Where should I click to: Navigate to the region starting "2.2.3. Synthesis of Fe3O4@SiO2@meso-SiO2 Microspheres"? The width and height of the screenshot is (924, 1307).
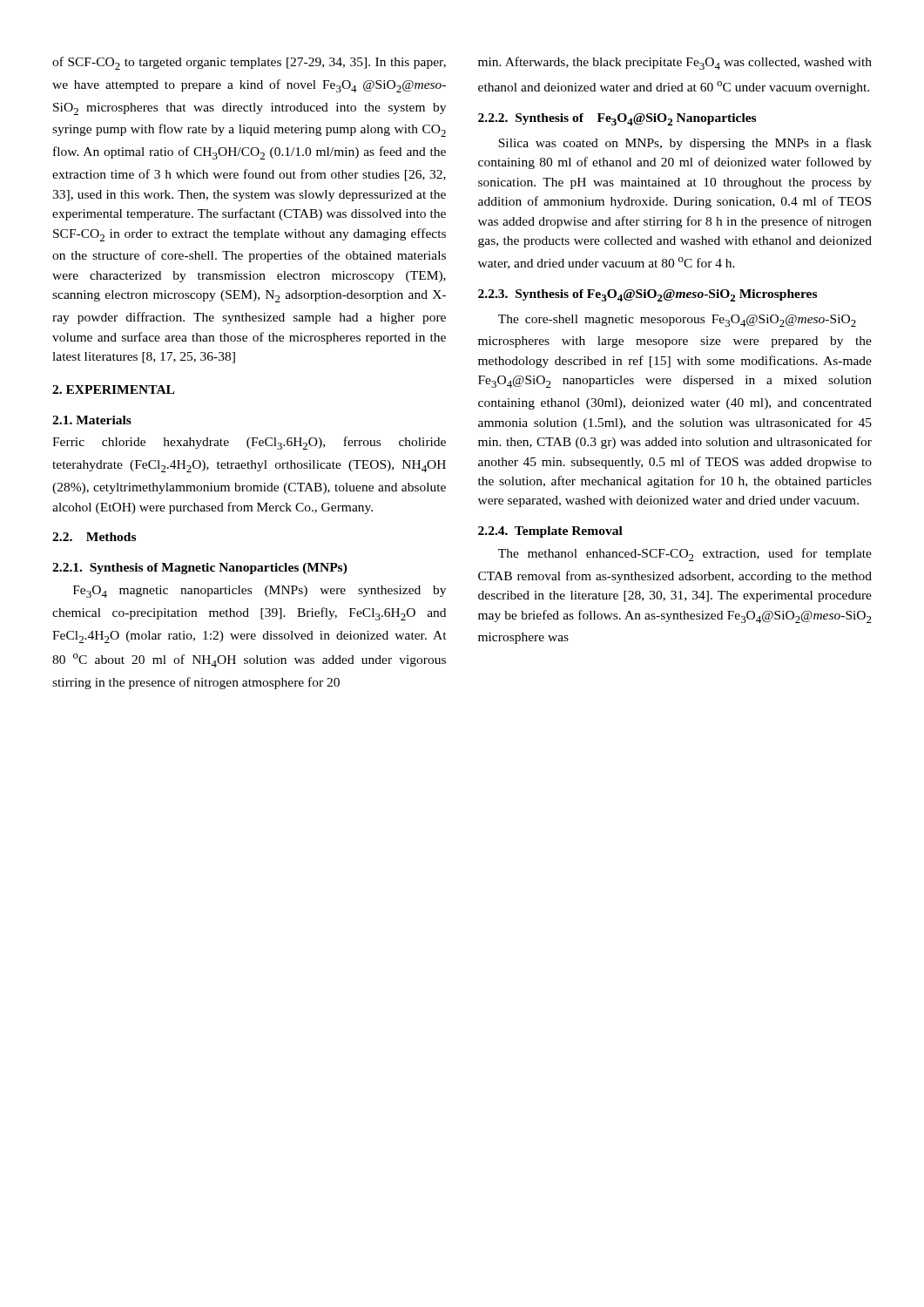click(x=647, y=295)
